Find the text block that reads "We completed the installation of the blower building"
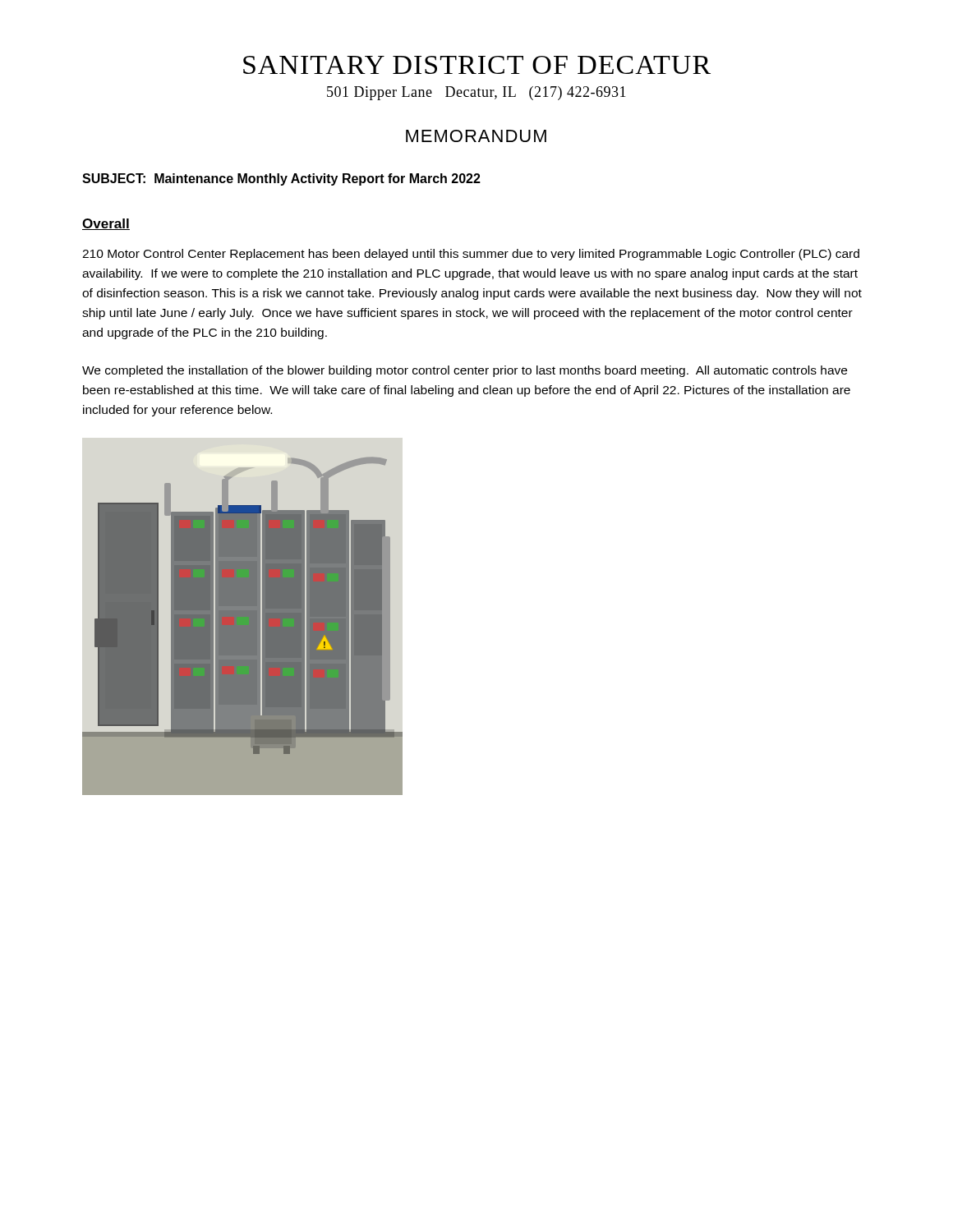The height and width of the screenshot is (1232, 953). (476, 390)
